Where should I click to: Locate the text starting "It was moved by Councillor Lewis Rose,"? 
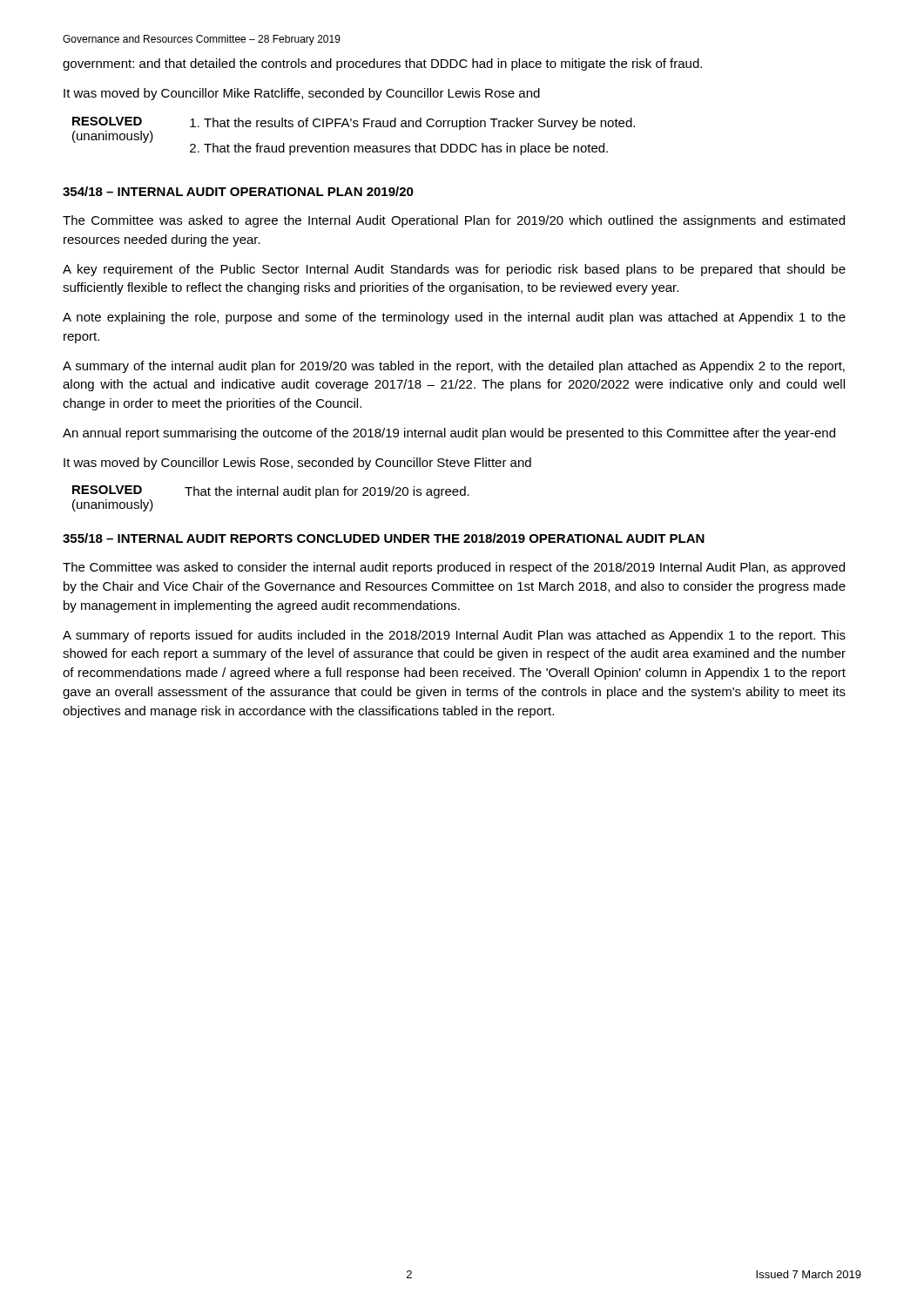coord(297,462)
